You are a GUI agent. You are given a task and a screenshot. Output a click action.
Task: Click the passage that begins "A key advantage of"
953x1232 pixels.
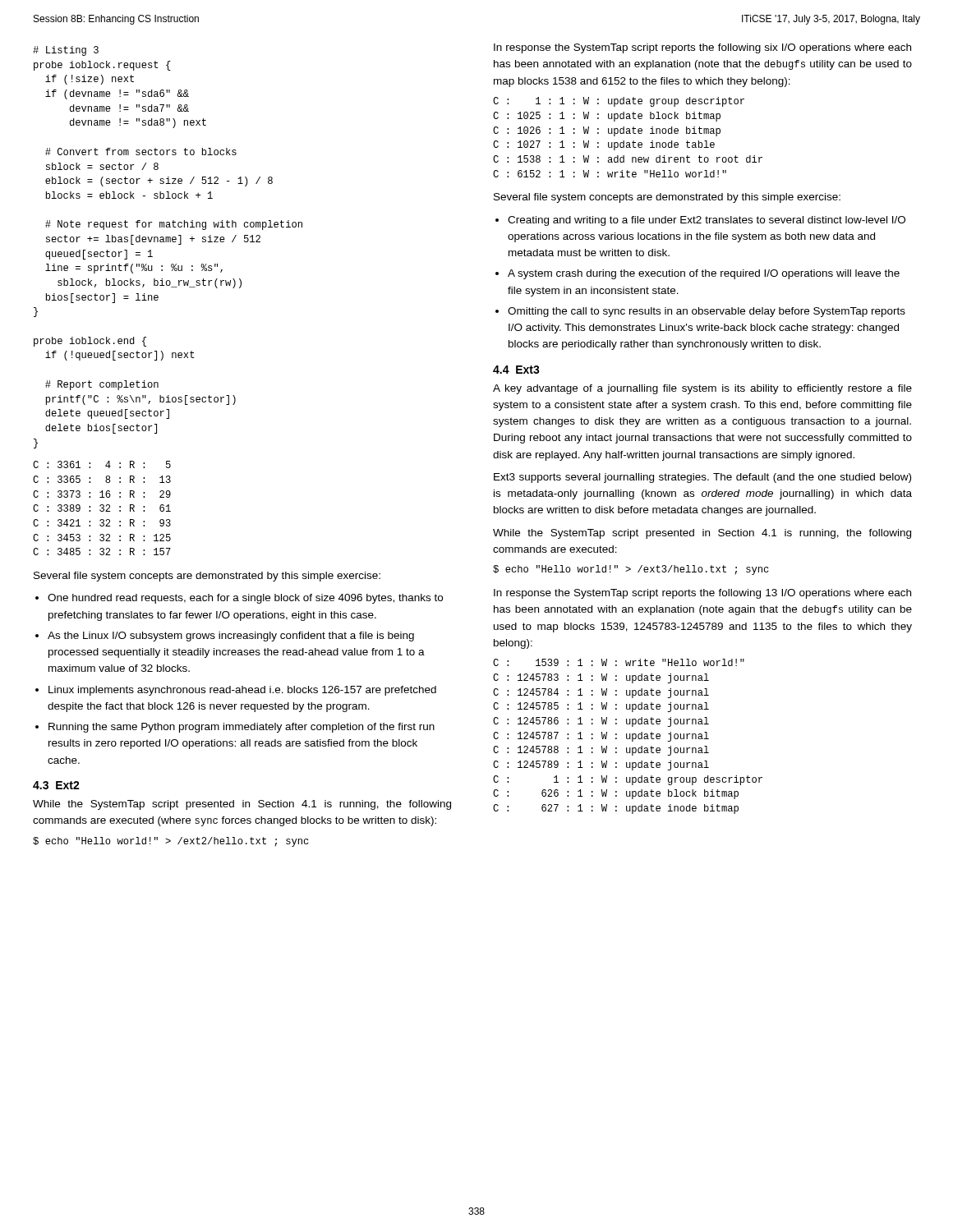702,421
